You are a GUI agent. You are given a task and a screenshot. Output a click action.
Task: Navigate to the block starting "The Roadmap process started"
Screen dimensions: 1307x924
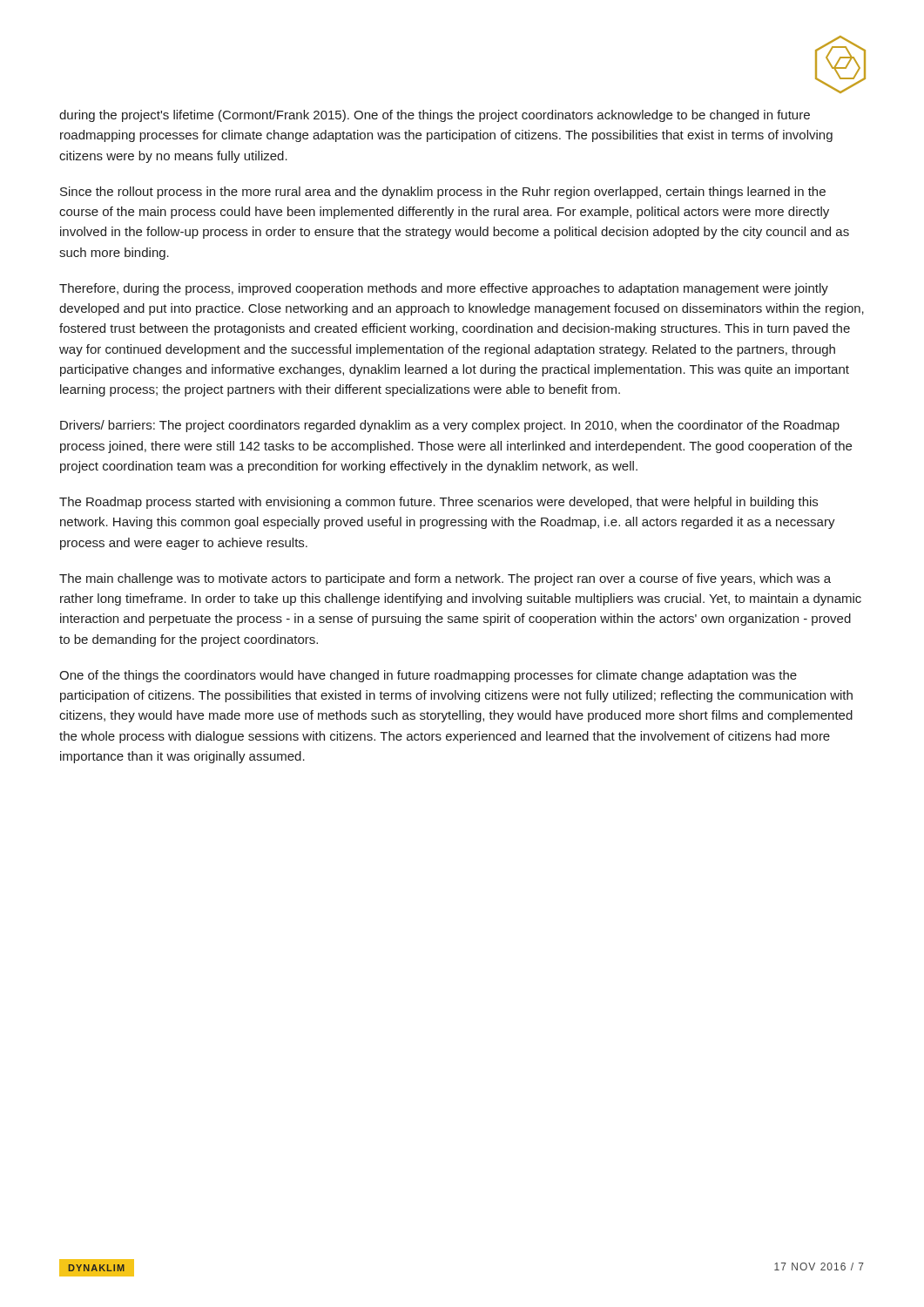pos(447,522)
